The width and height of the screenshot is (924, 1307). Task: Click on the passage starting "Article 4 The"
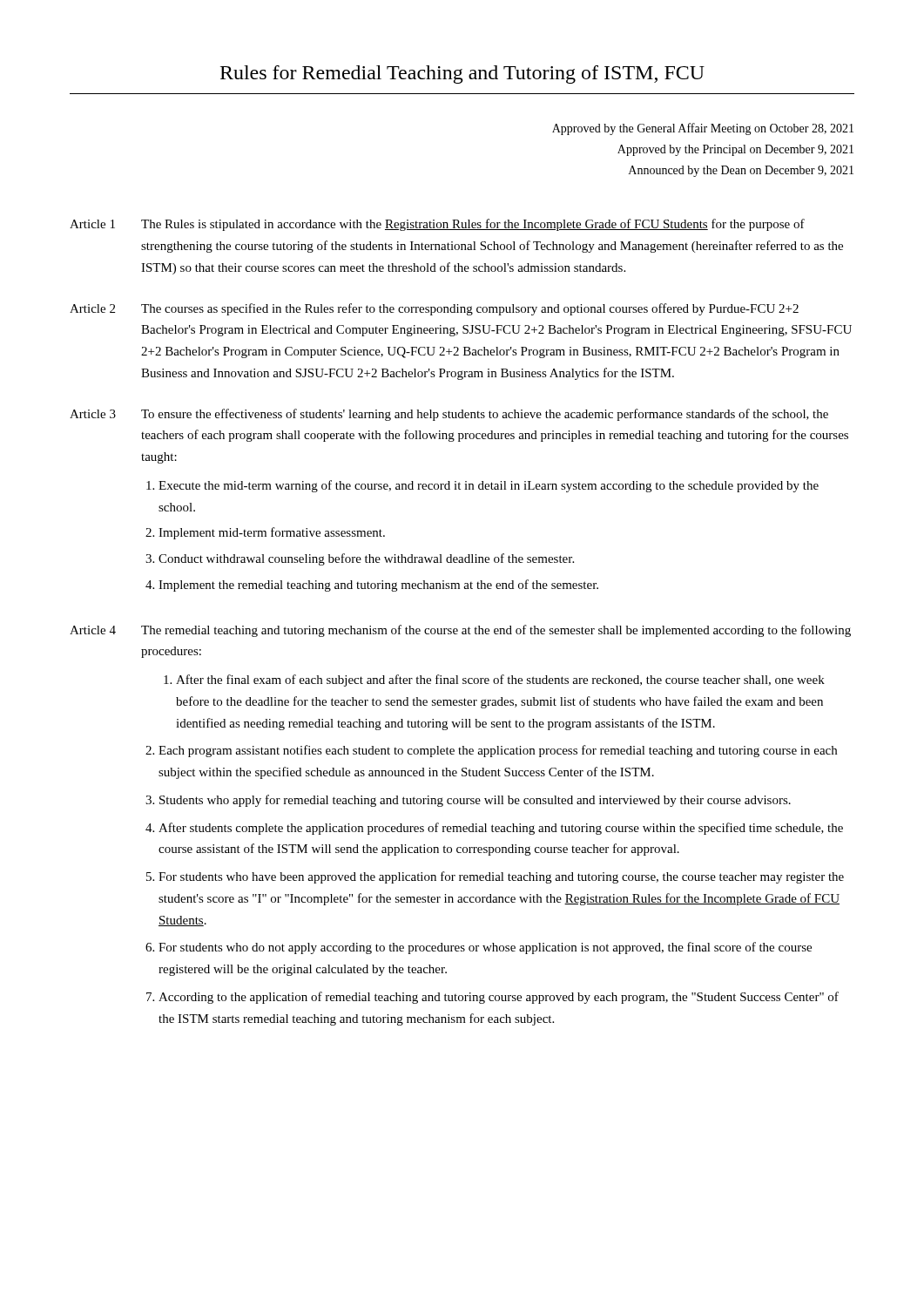(x=462, y=827)
